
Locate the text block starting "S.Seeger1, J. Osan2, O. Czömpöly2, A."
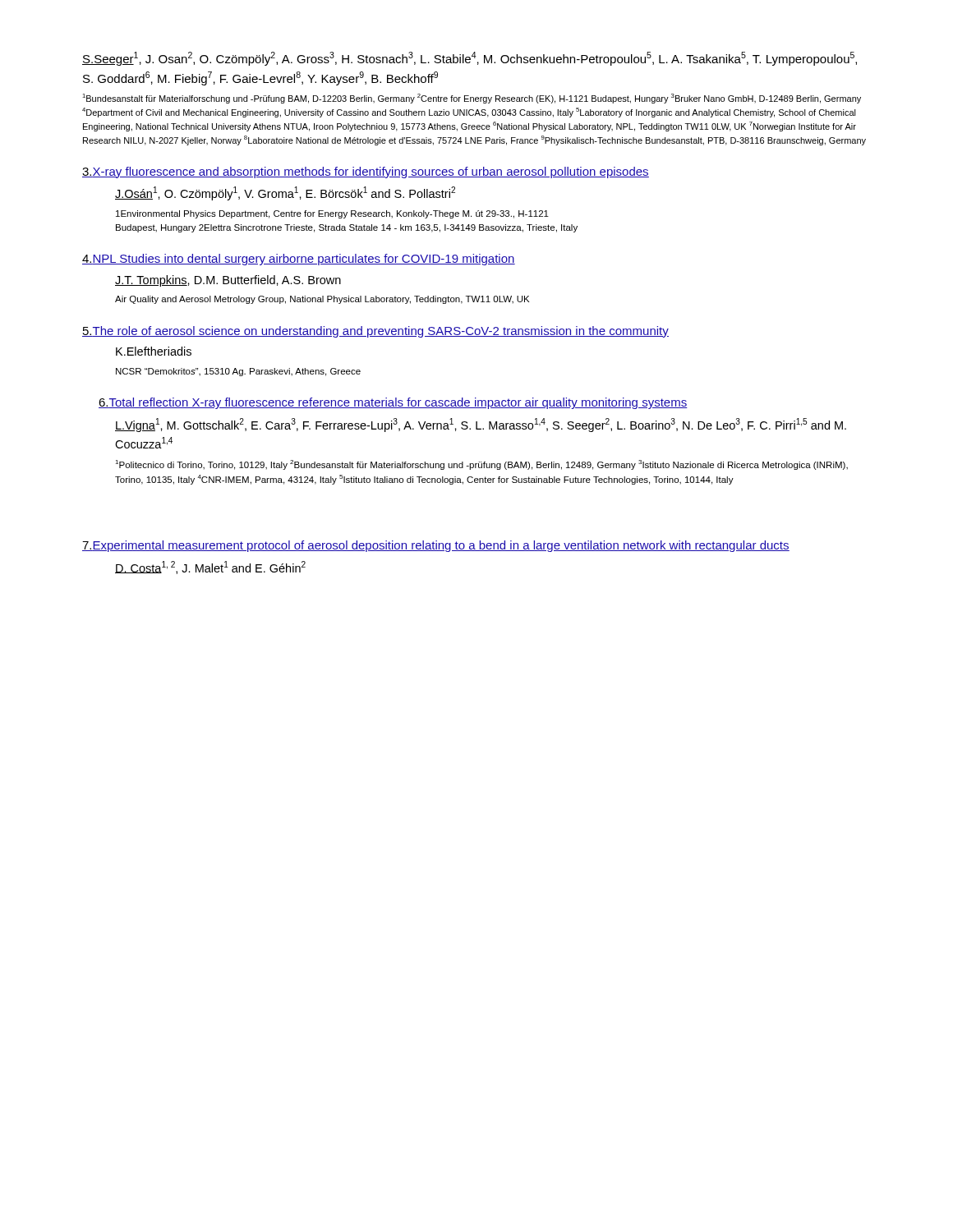470,68
